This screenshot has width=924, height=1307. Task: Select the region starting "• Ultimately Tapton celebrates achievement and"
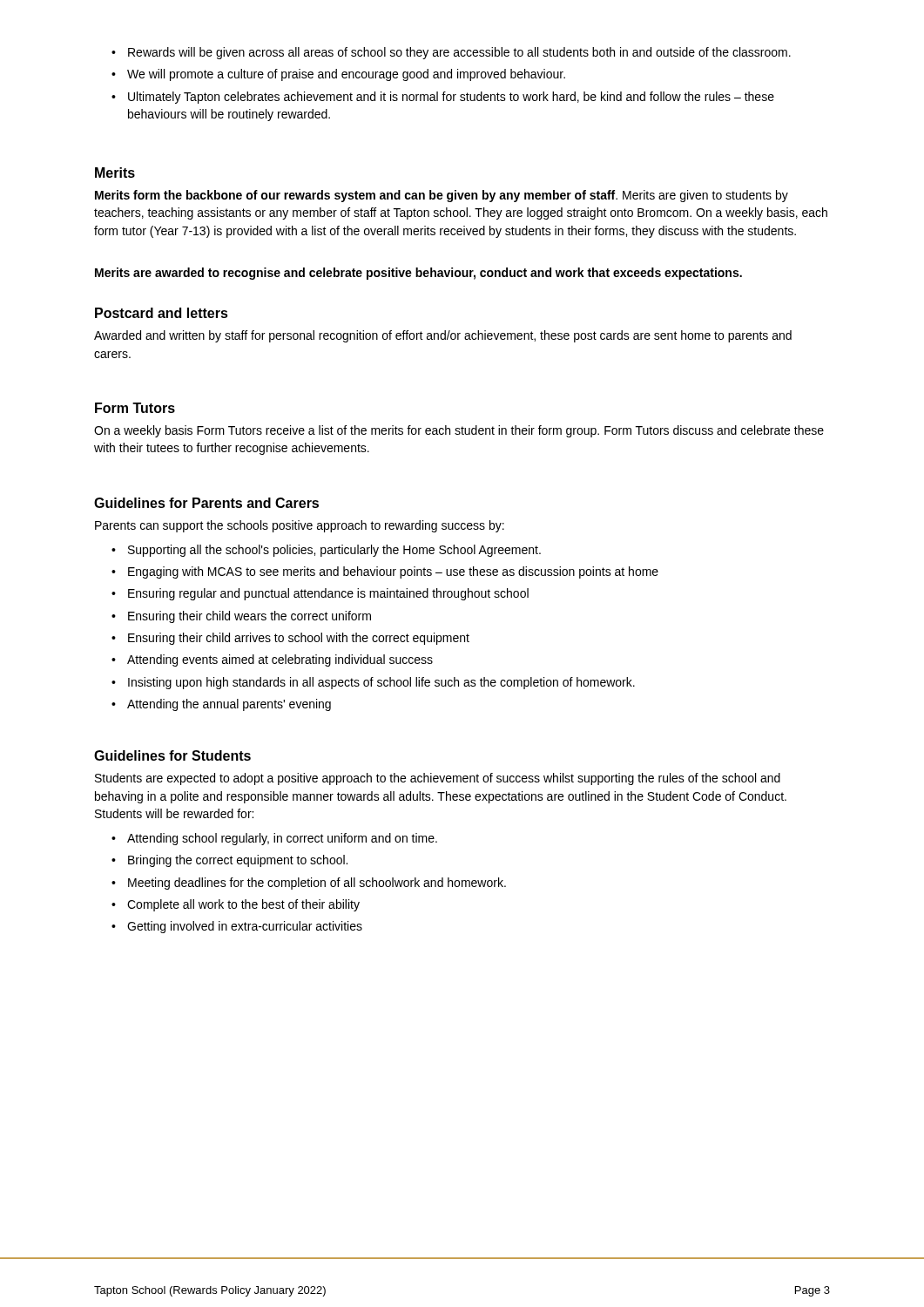coord(471,105)
